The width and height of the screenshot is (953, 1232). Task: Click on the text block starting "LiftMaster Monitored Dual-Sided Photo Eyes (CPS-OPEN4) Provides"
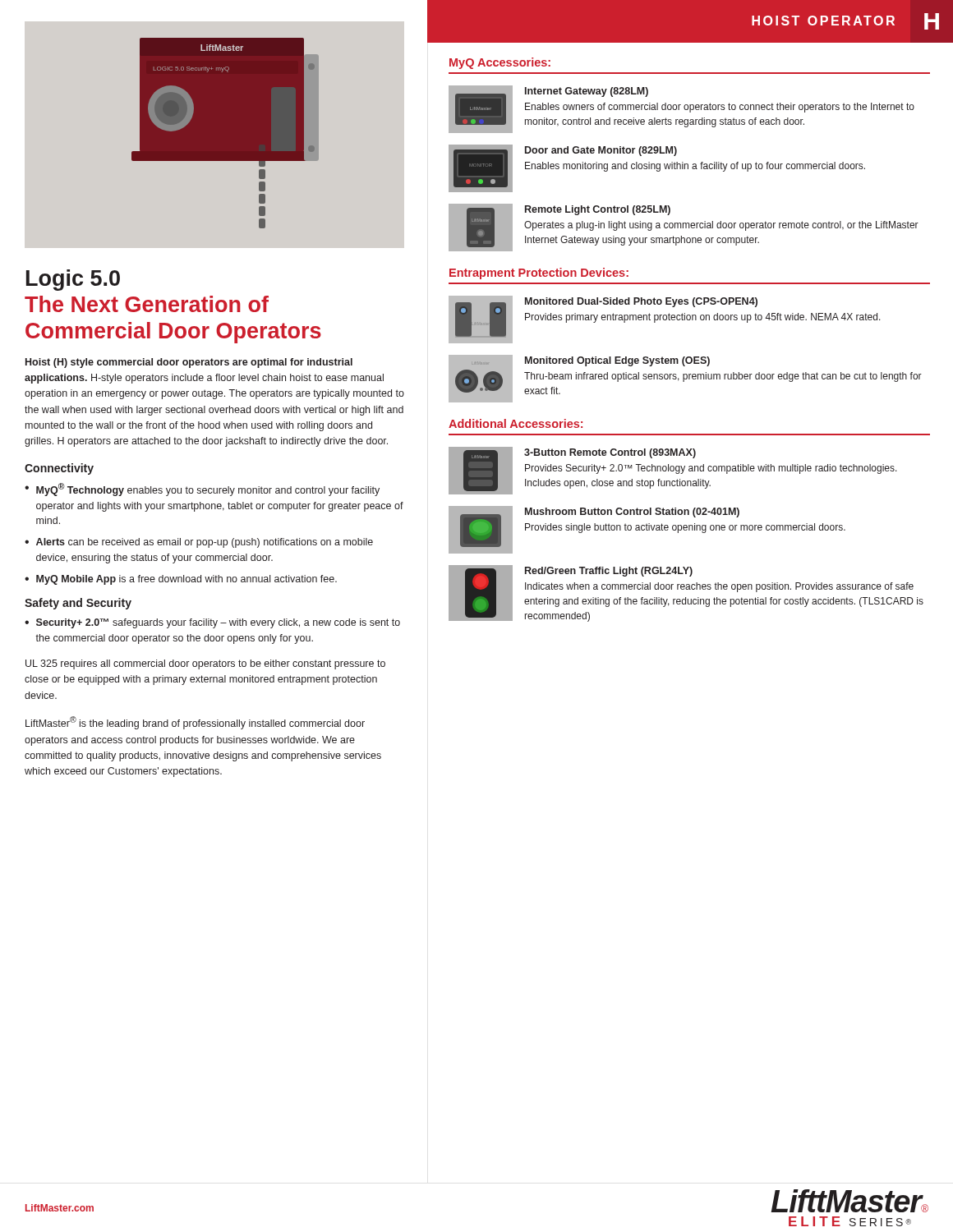pos(665,320)
